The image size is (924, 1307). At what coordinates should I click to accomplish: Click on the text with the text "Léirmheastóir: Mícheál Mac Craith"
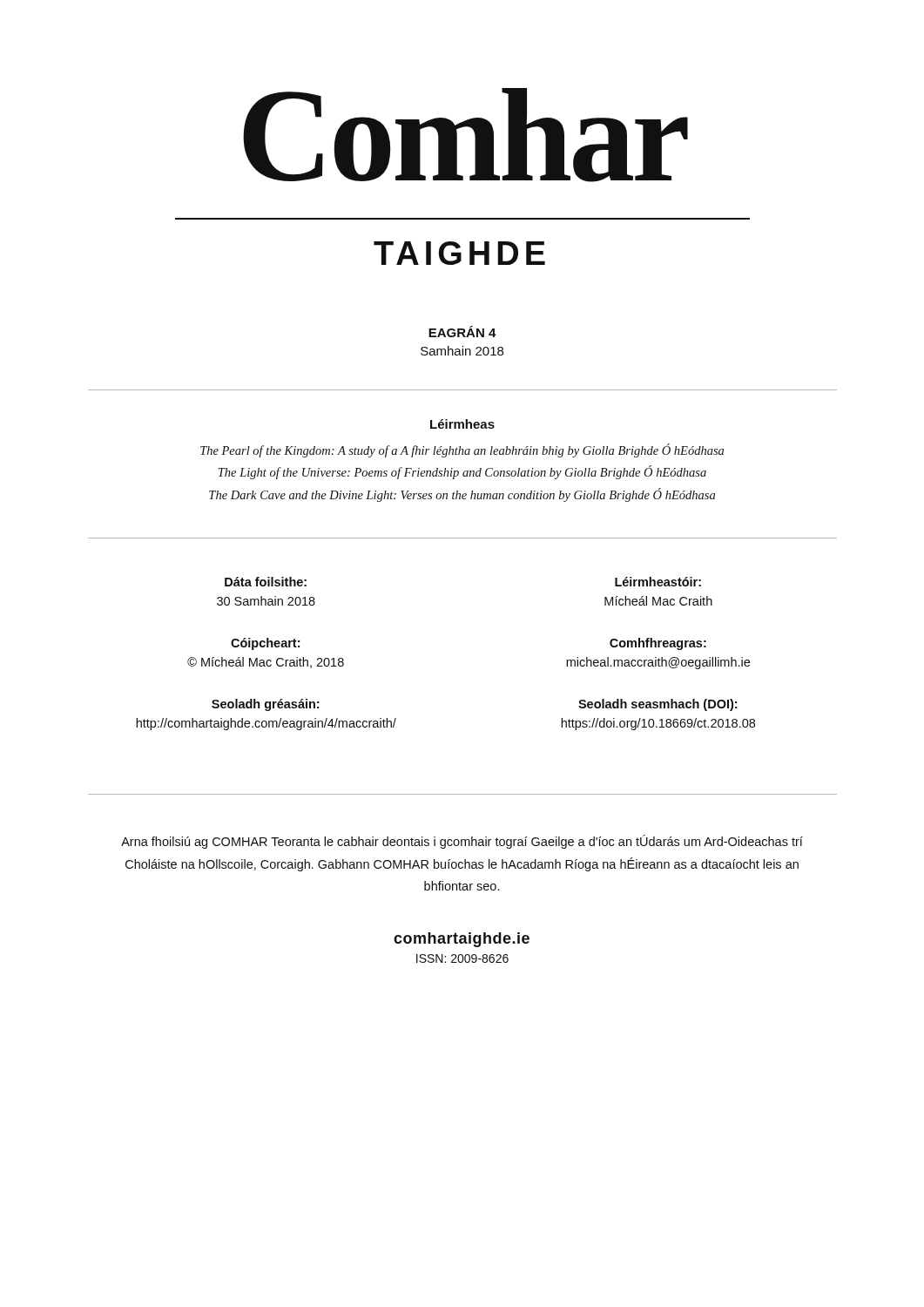[658, 593]
